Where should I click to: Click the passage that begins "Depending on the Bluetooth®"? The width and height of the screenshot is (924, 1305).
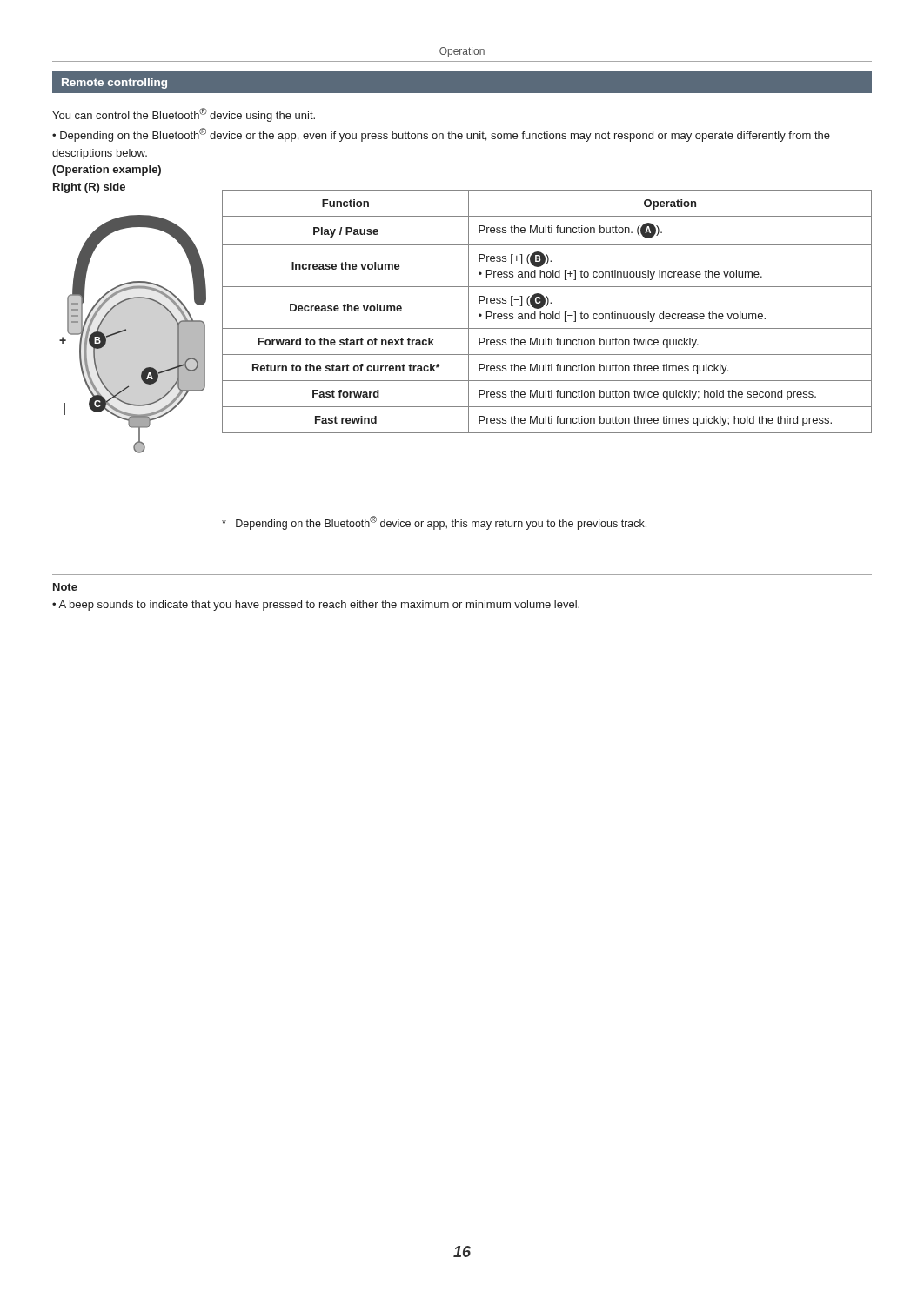(x=435, y=523)
